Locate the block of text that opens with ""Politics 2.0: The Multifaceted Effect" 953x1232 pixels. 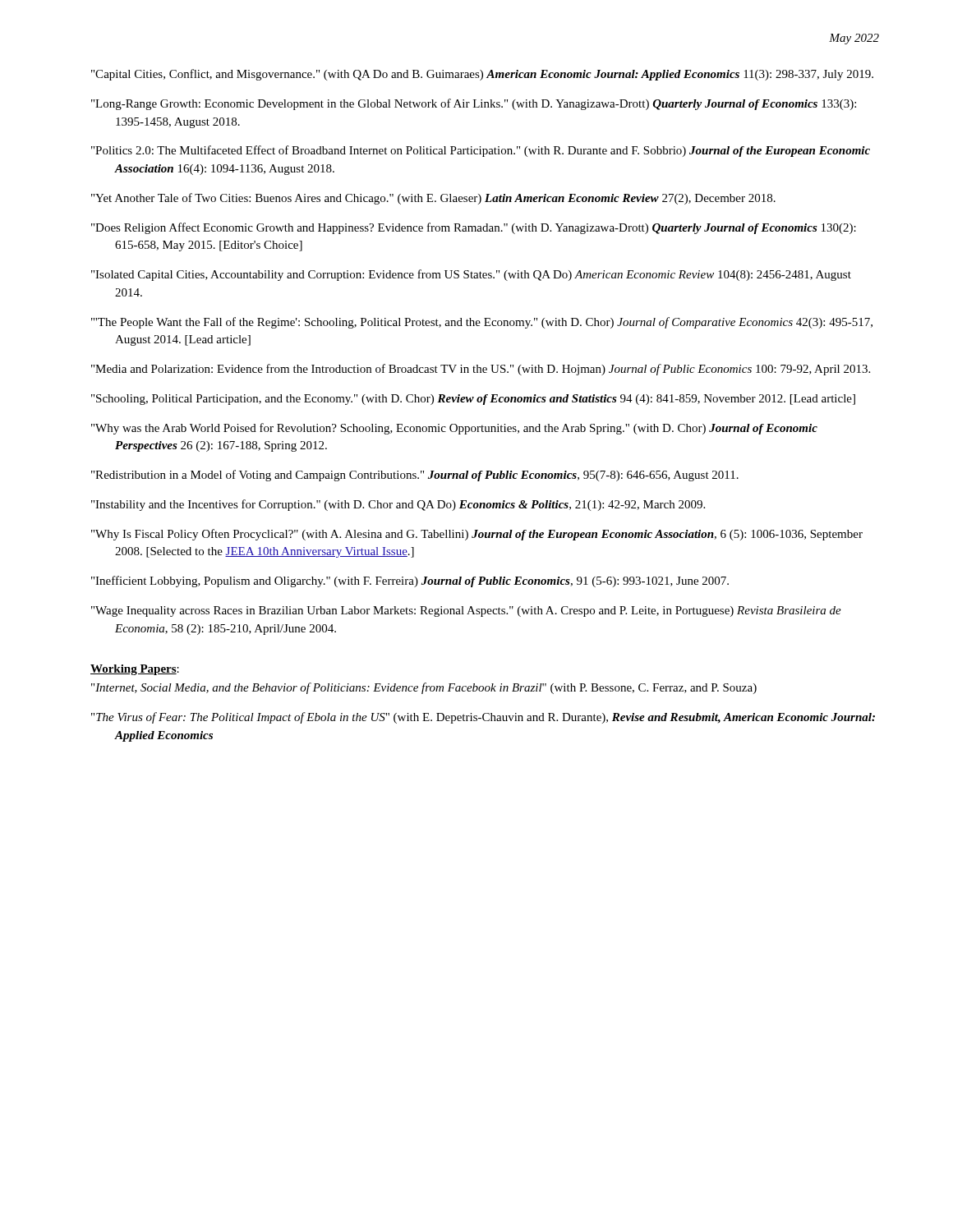(x=480, y=159)
